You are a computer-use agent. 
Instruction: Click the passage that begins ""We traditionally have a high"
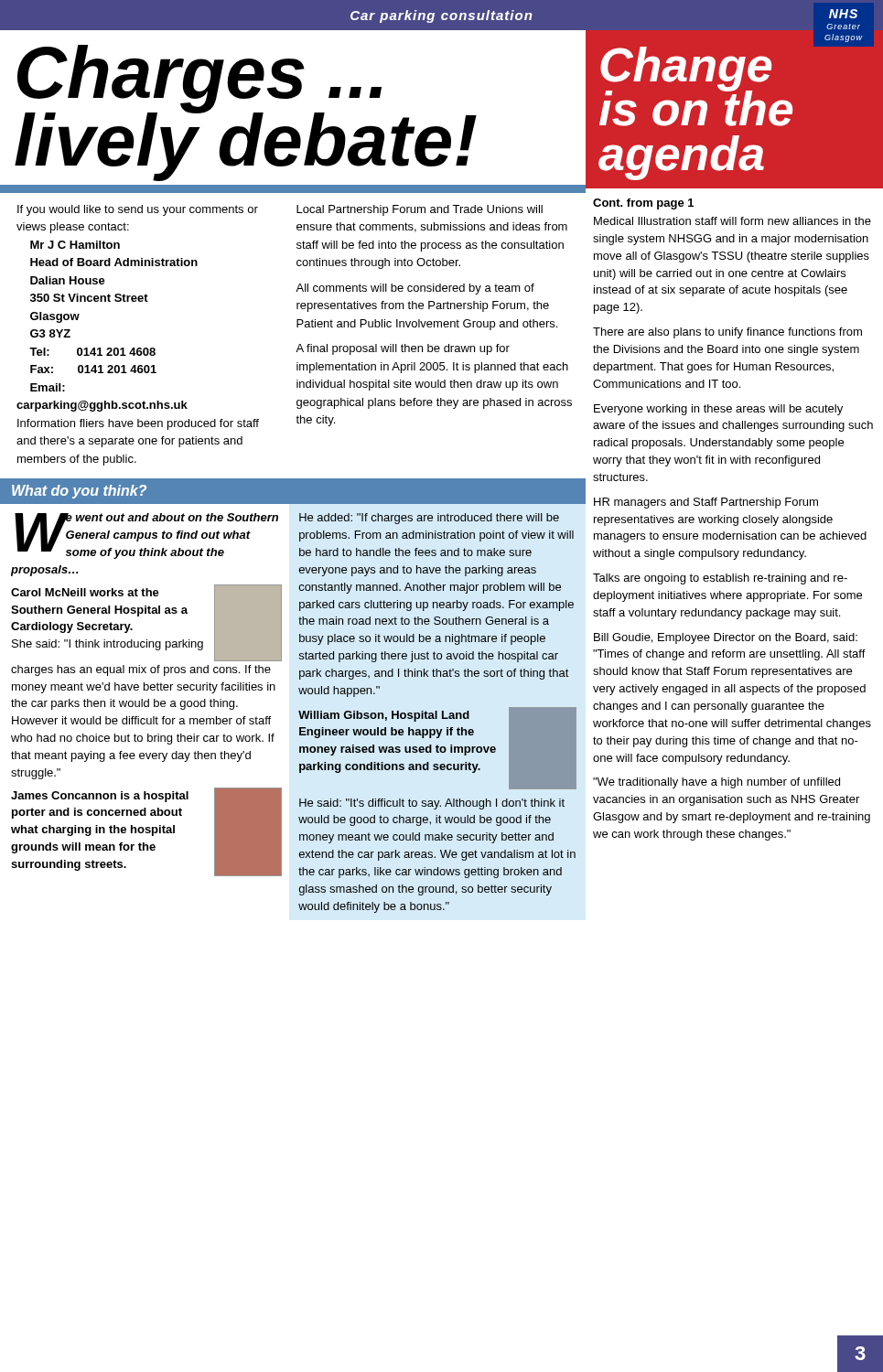(732, 808)
